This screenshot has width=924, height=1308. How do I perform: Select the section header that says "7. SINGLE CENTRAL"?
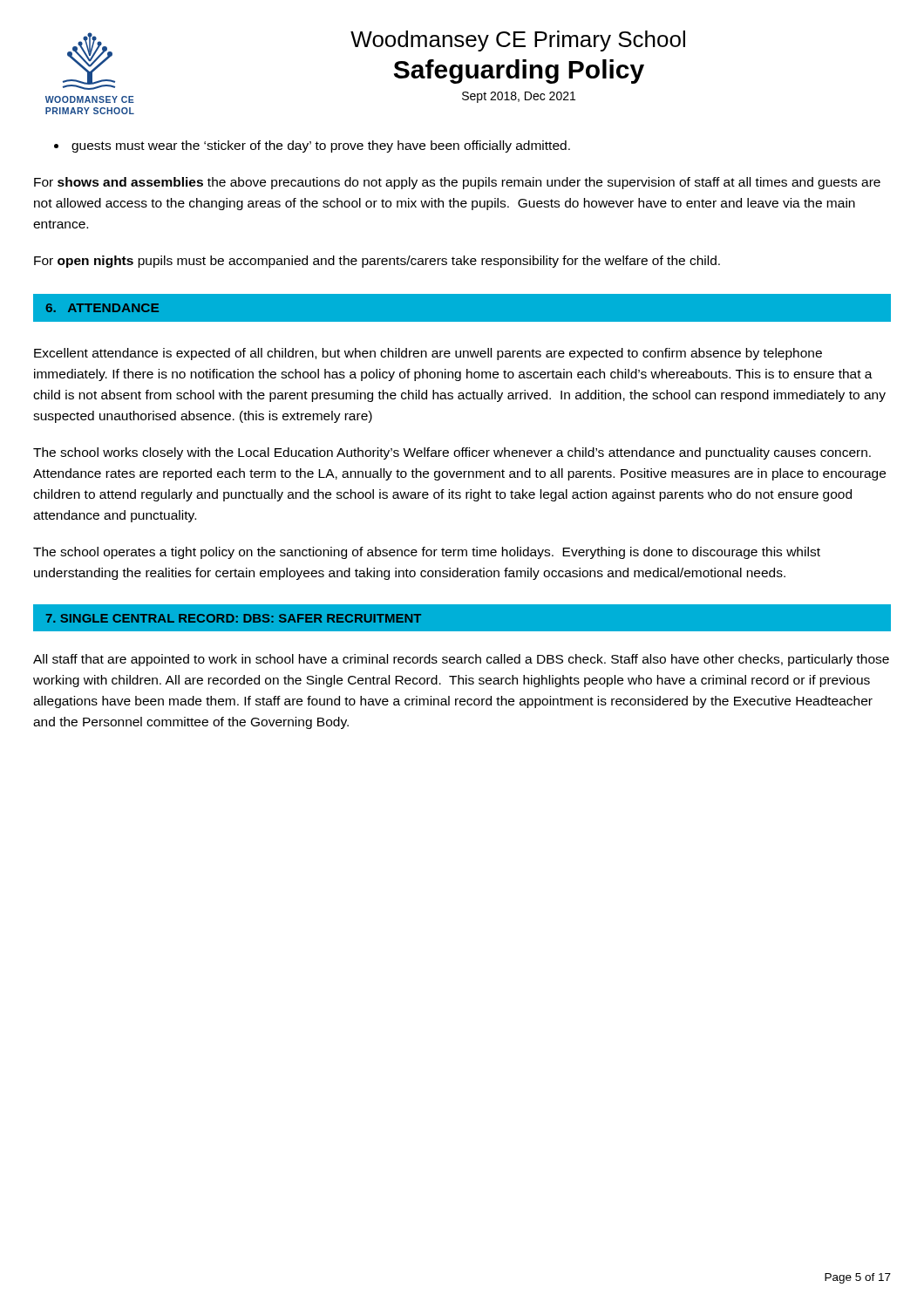(x=233, y=618)
